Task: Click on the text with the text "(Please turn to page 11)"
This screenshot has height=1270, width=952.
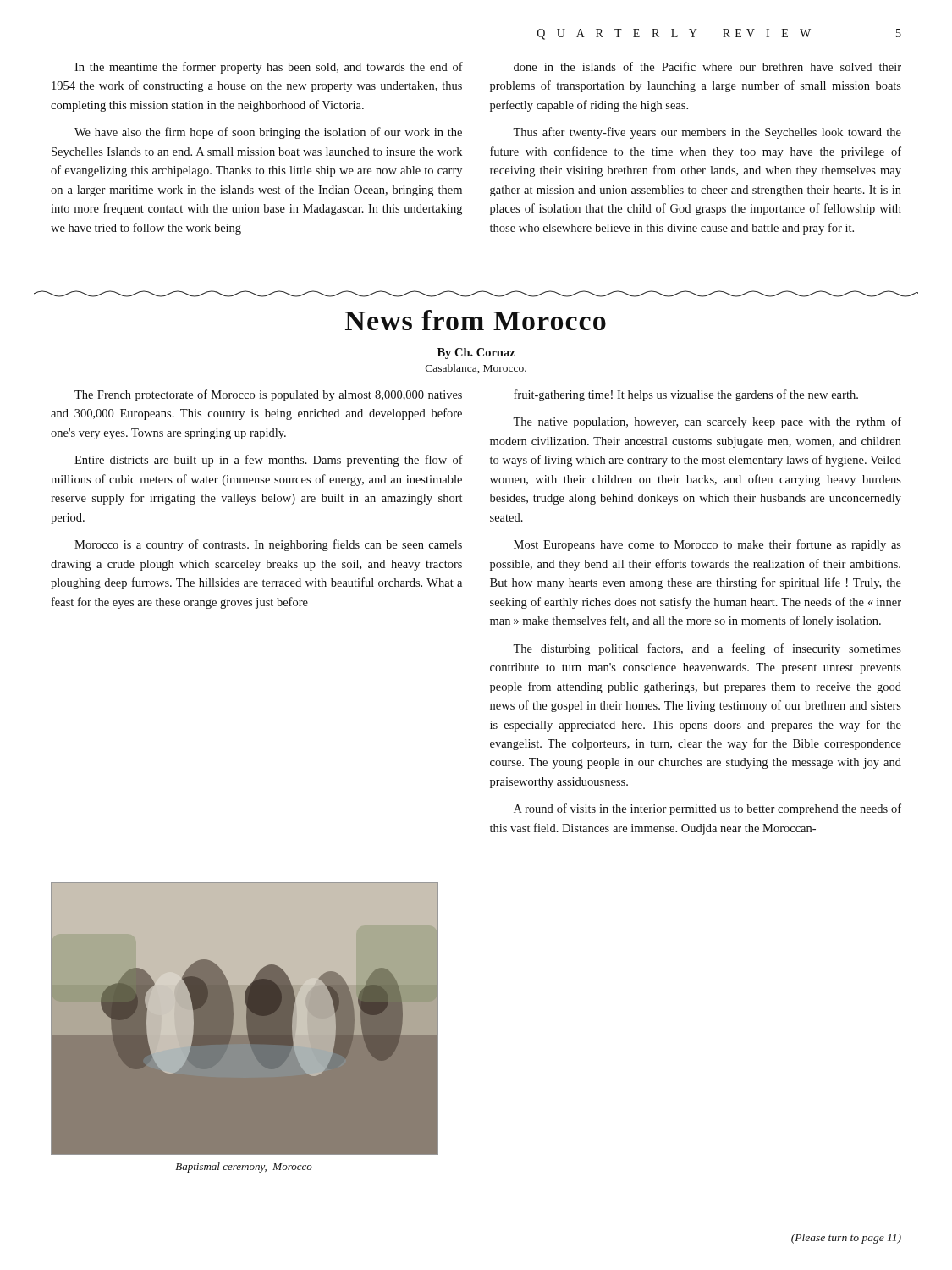Action: pos(846,1237)
